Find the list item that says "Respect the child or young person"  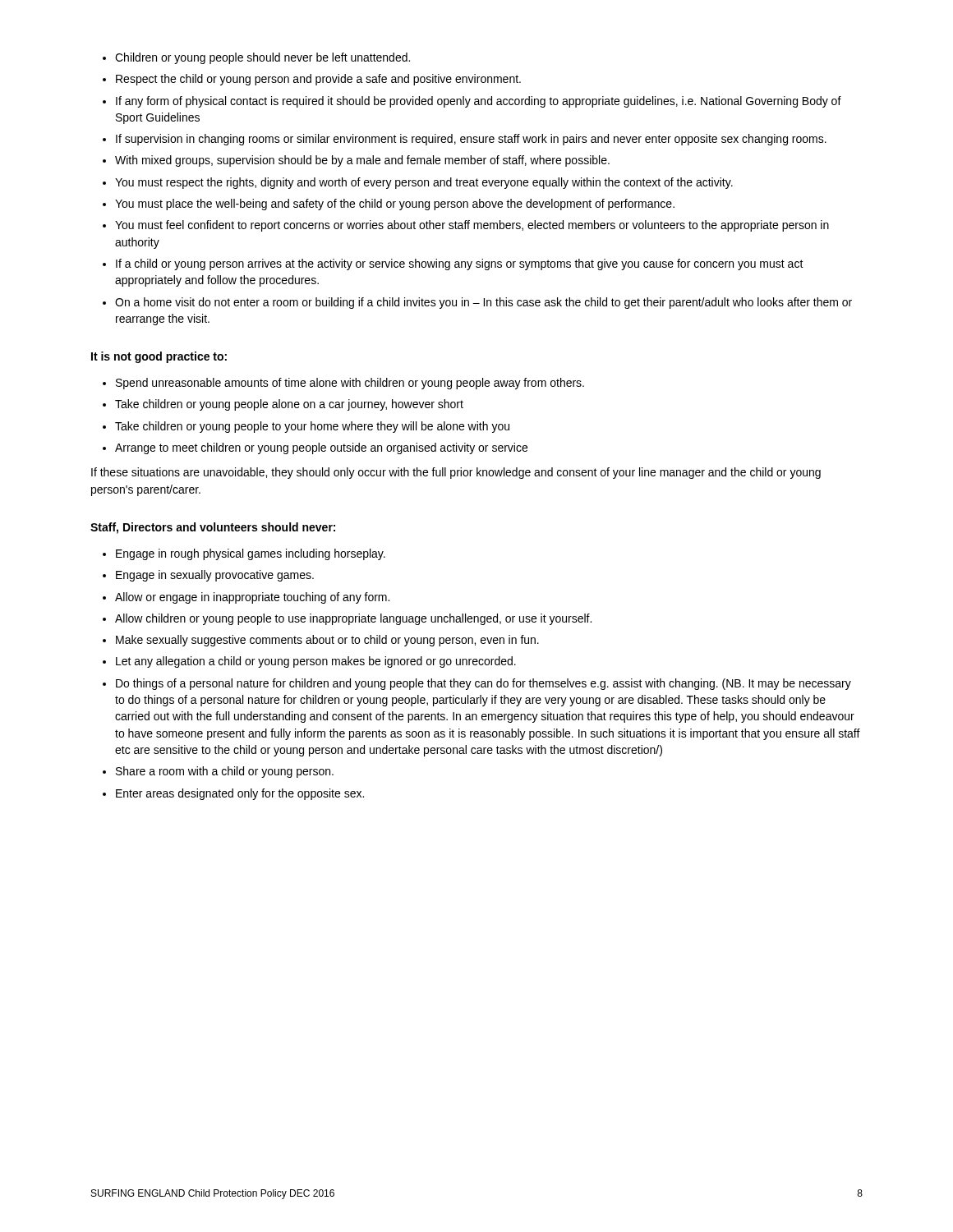(489, 79)
